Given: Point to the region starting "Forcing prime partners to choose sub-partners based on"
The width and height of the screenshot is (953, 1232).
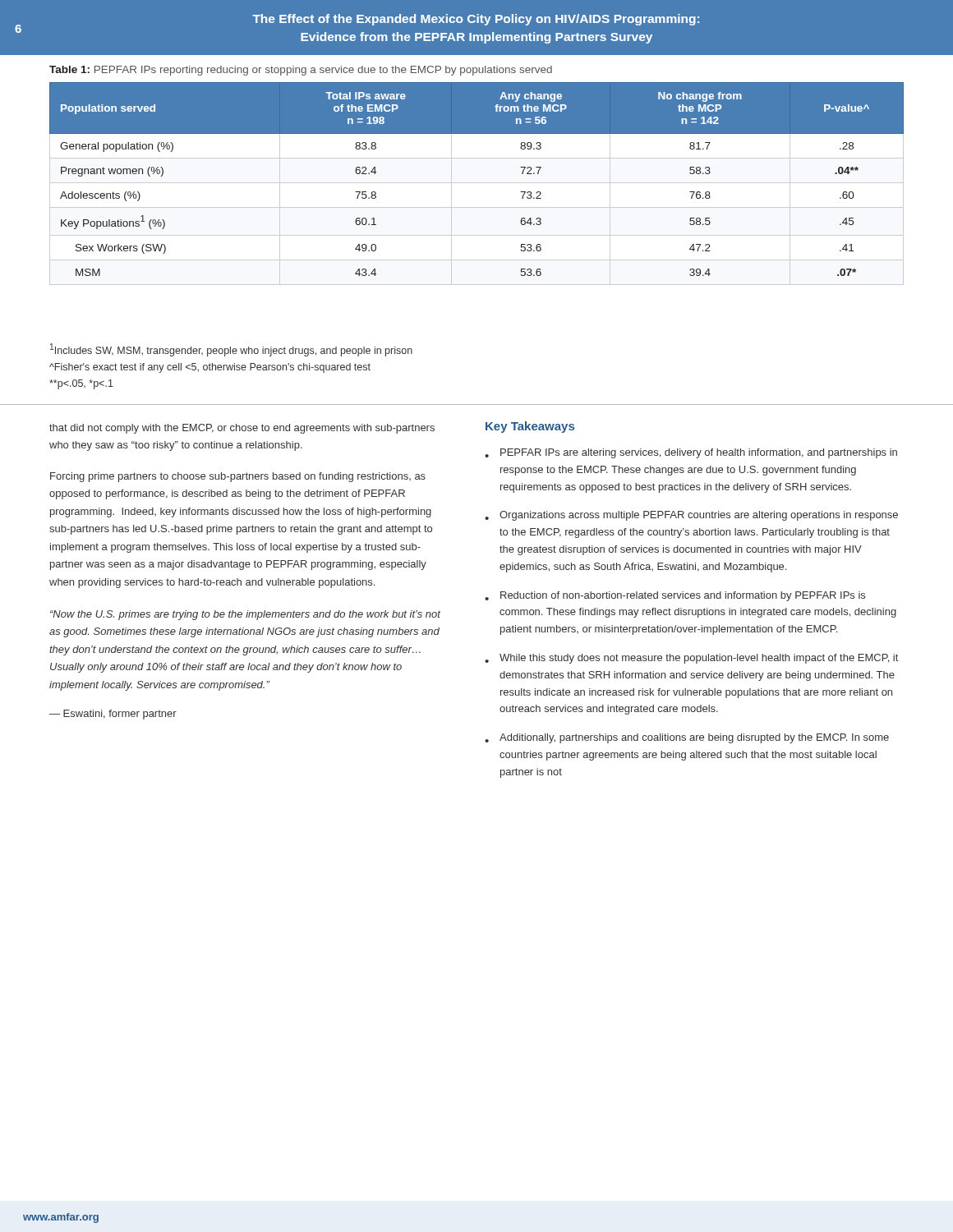Looking at the screenshot, I should click(241, 529).
